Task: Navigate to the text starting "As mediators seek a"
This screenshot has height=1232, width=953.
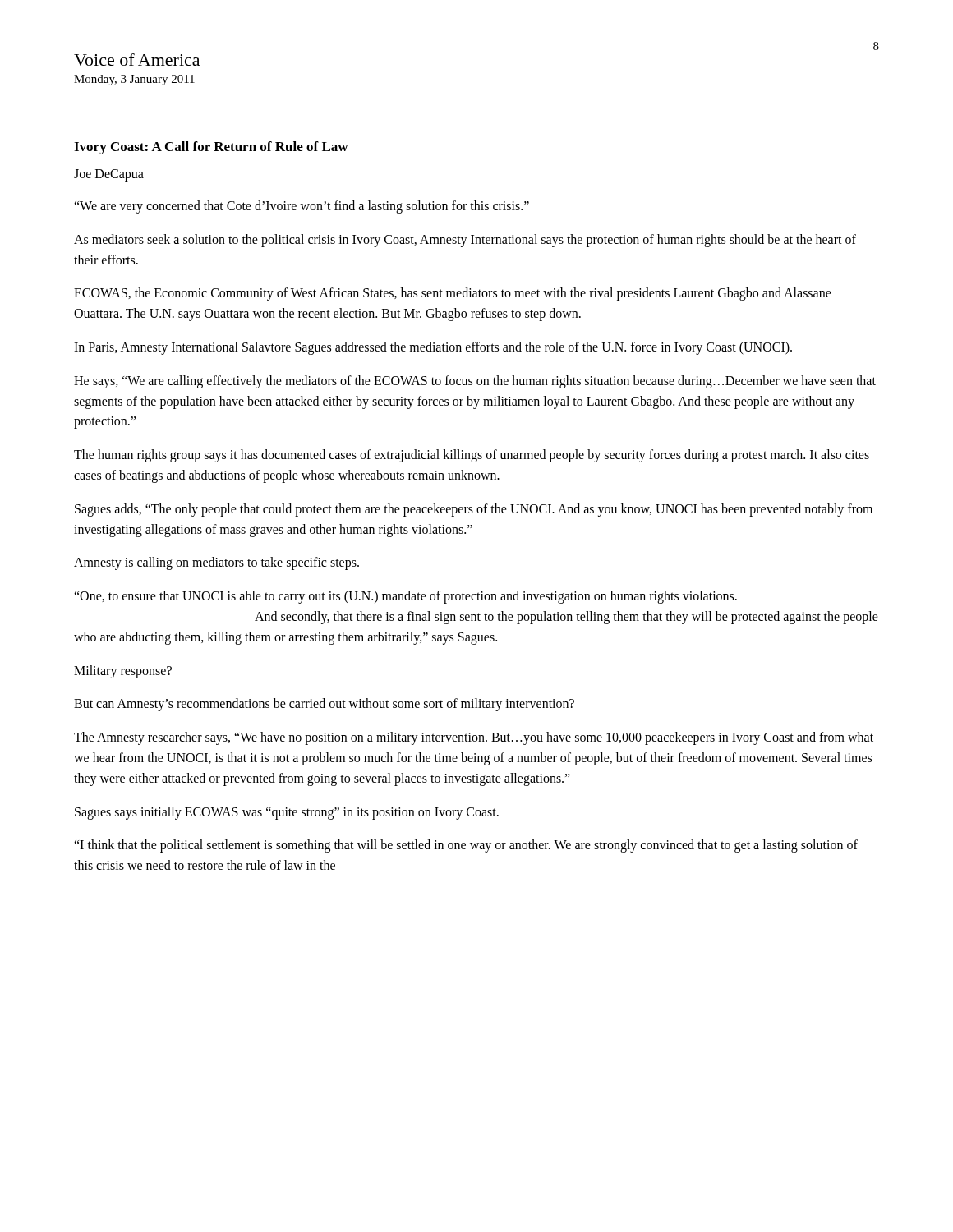Action: tap(465, 249)
